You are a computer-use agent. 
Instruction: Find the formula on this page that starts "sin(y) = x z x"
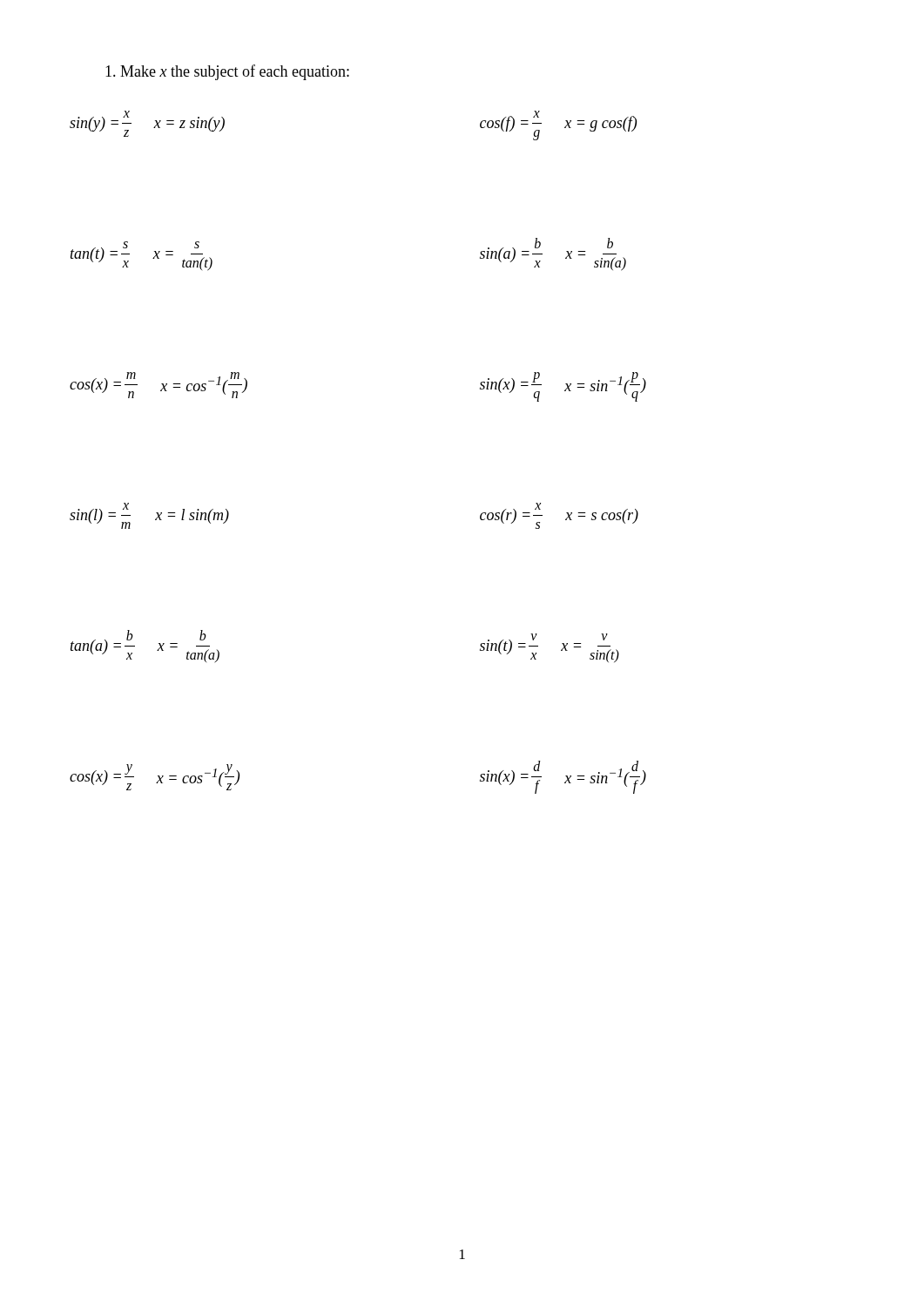[x=127, y=123]
